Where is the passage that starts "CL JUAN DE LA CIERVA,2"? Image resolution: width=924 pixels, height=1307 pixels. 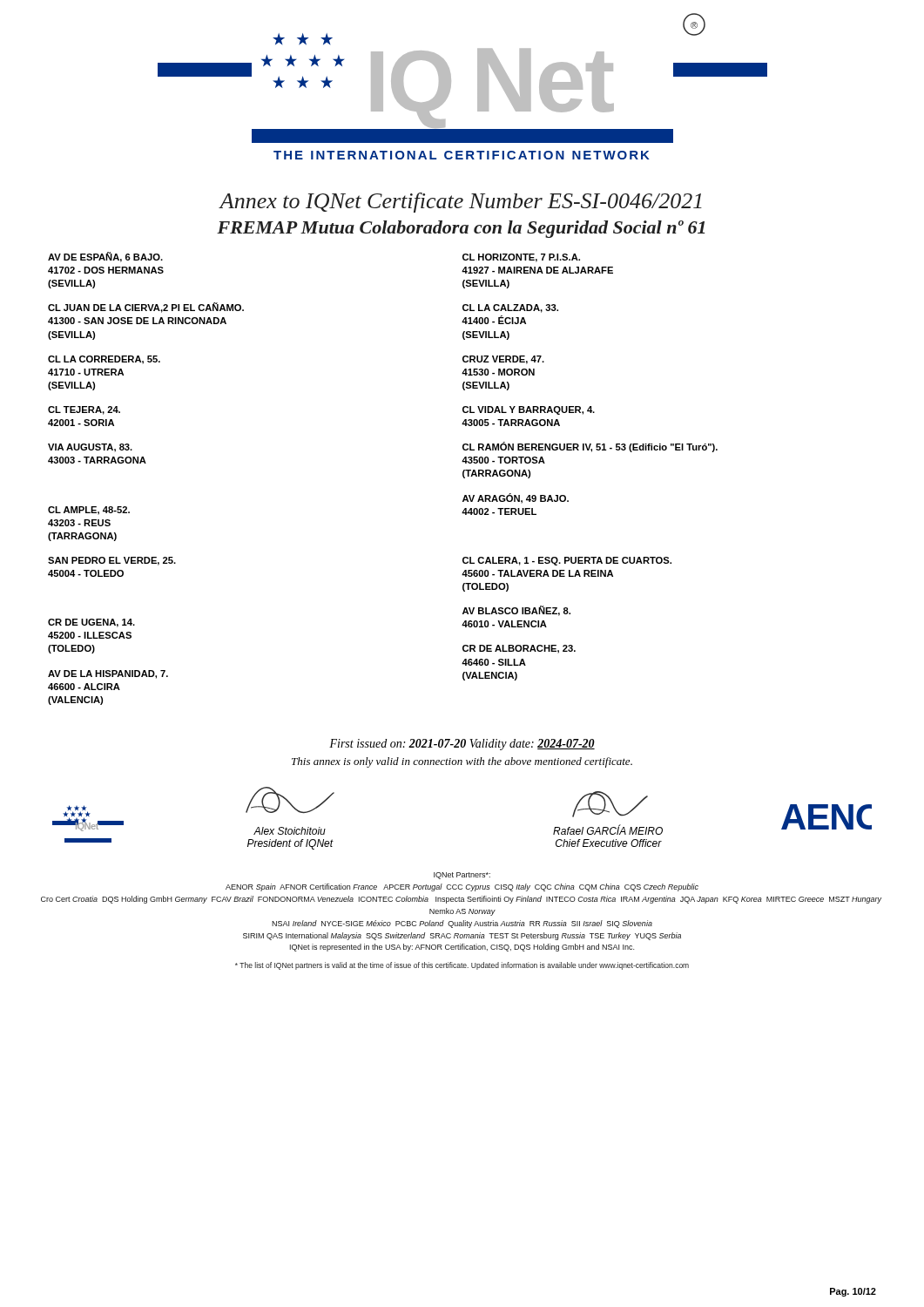click(x=146, y=321)
